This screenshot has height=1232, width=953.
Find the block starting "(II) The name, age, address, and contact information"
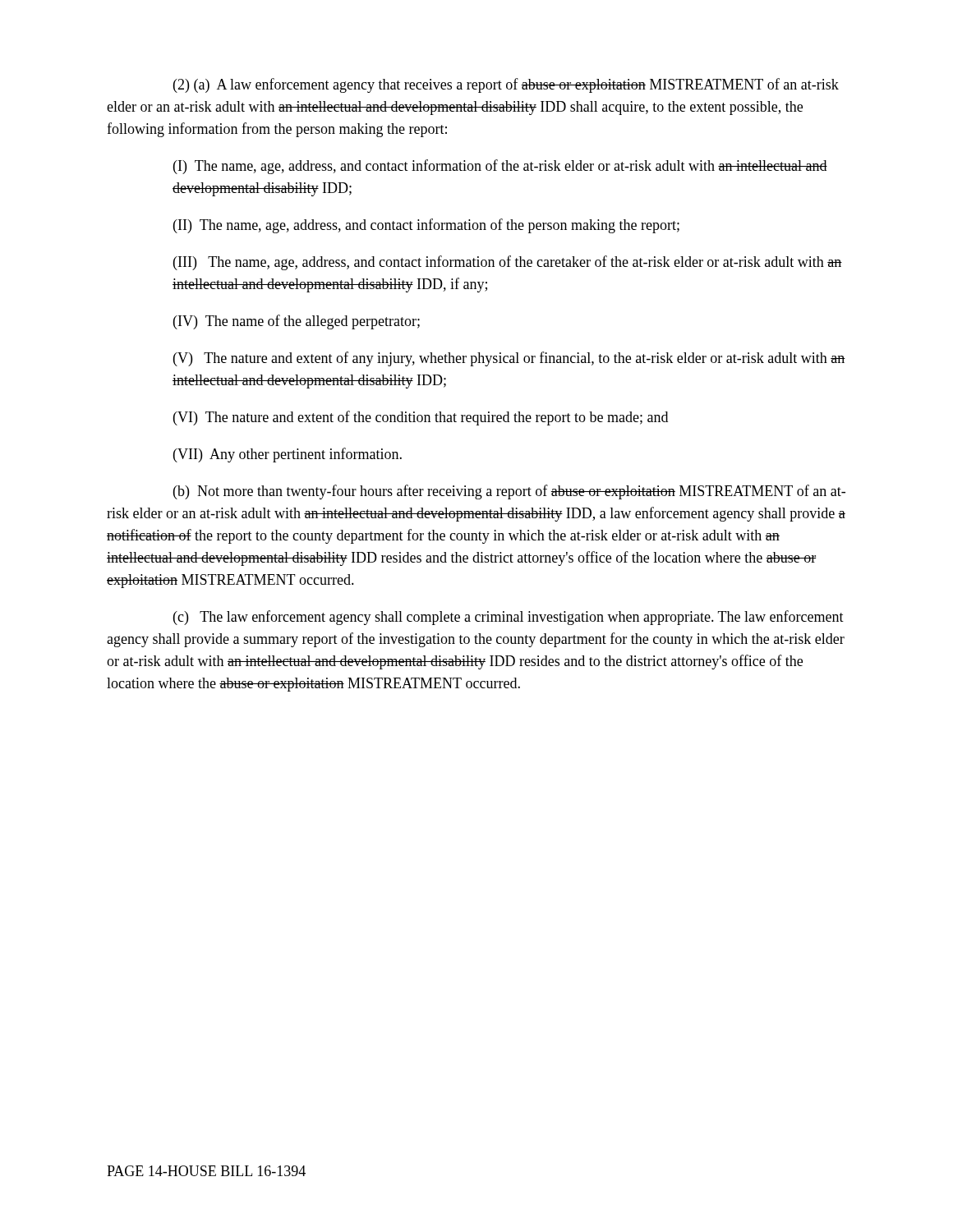[426, 225]
